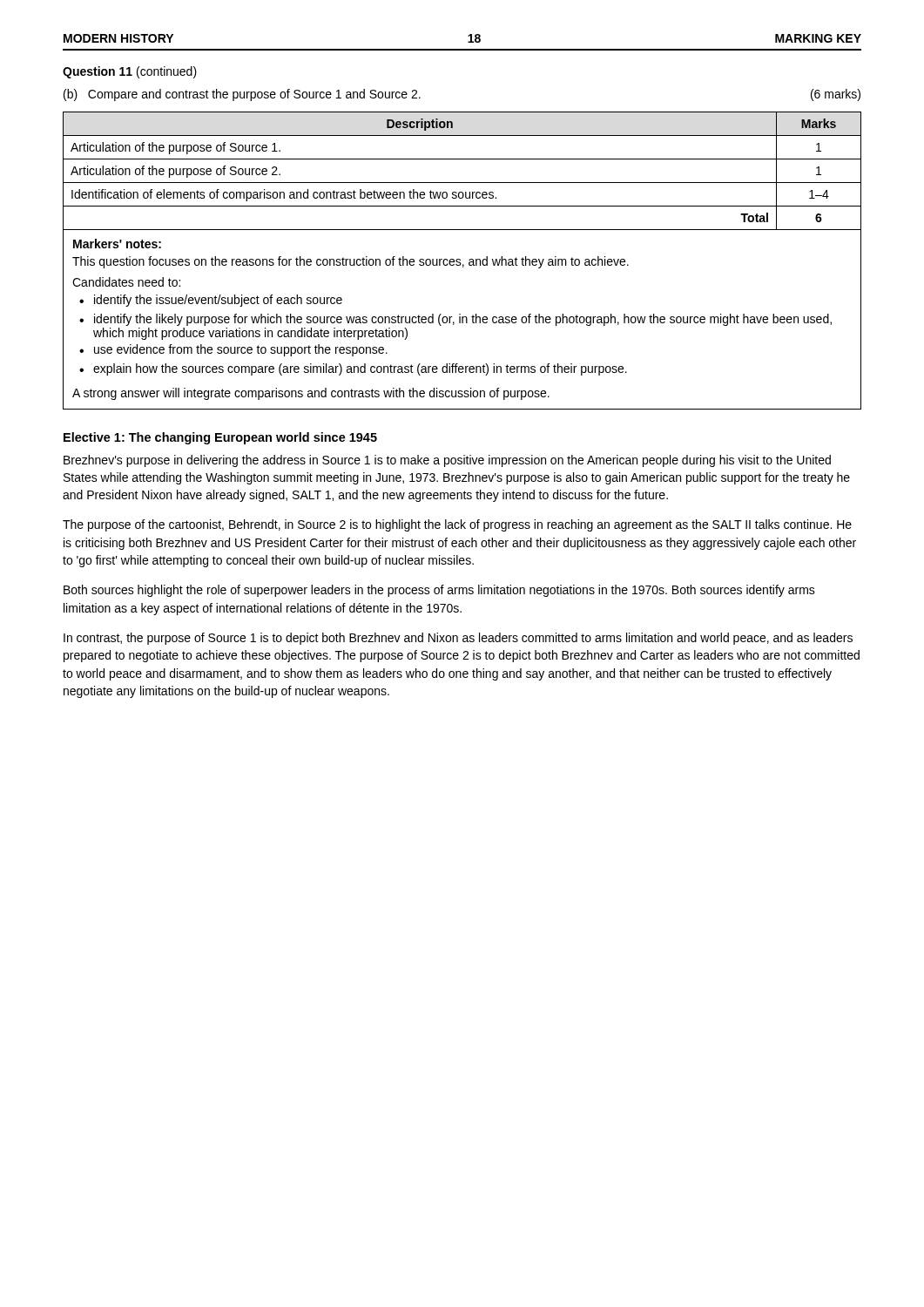This screenshot has height=1307, width=924.
Task: Locate the block starting "Both sources highlight the"
Action: [x=439, y=599]
